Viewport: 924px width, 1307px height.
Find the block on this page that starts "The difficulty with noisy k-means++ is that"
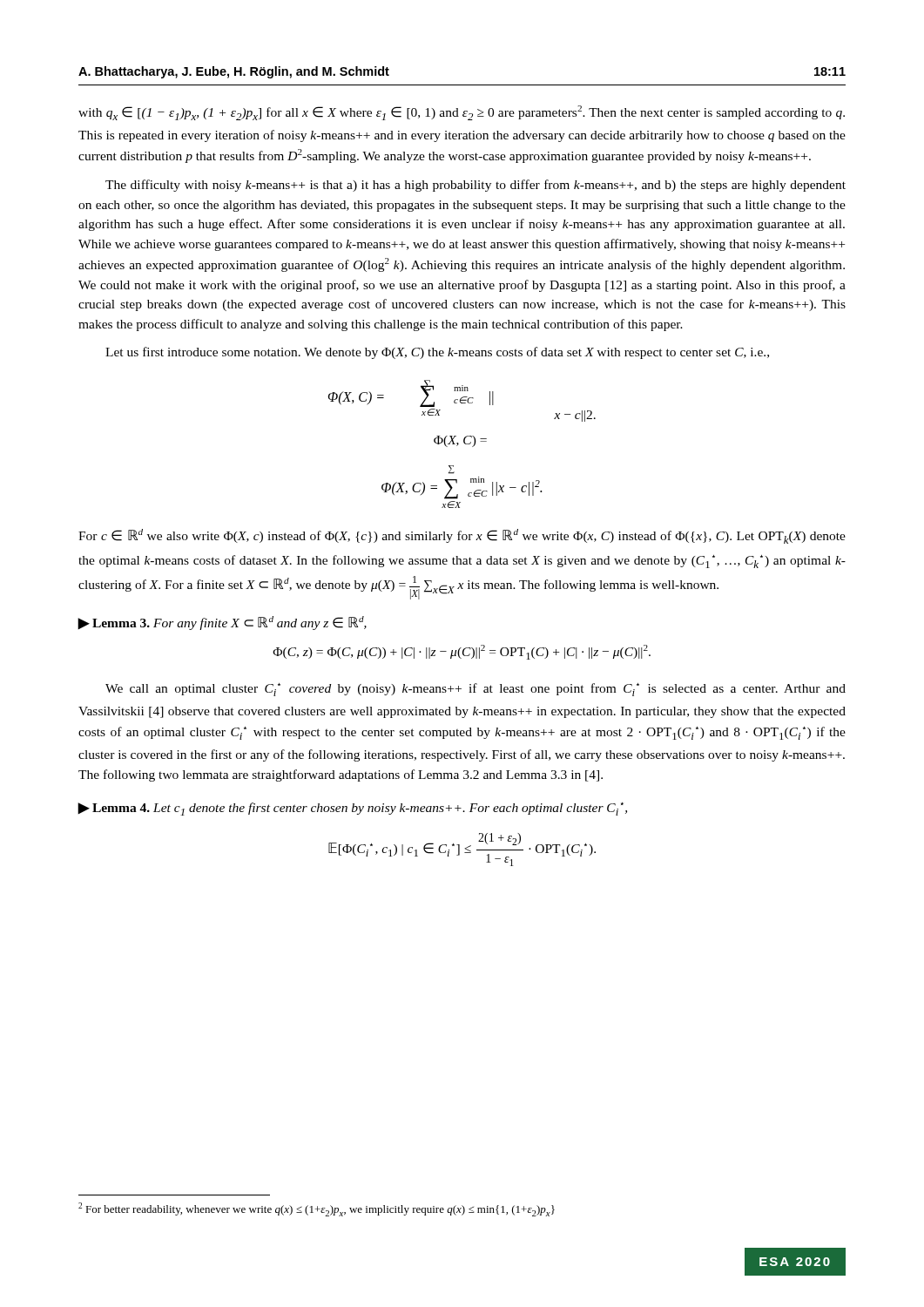(462, 254)
